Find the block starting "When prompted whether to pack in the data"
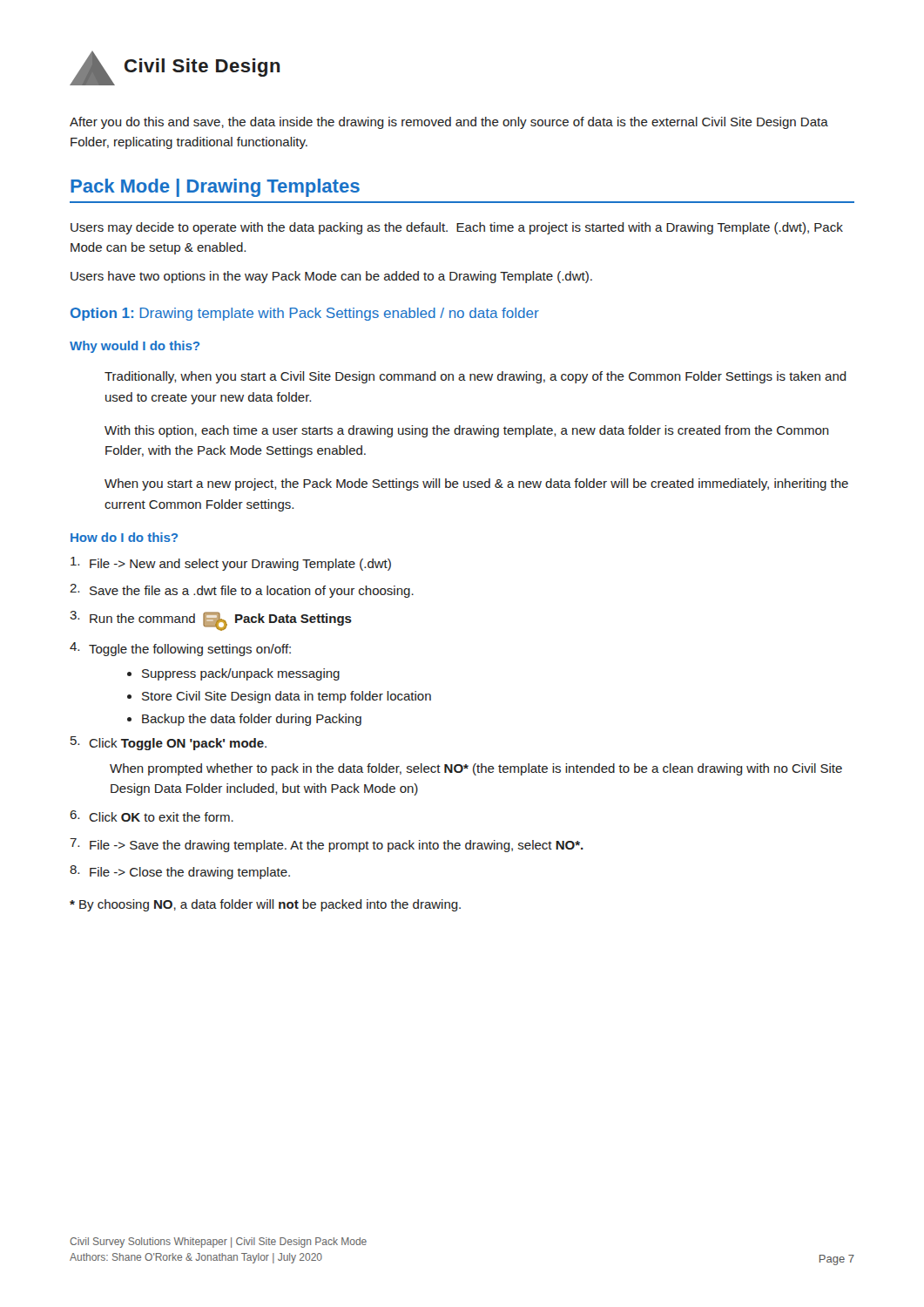This screenshot has height=1307, width=924. coord(476,778)
